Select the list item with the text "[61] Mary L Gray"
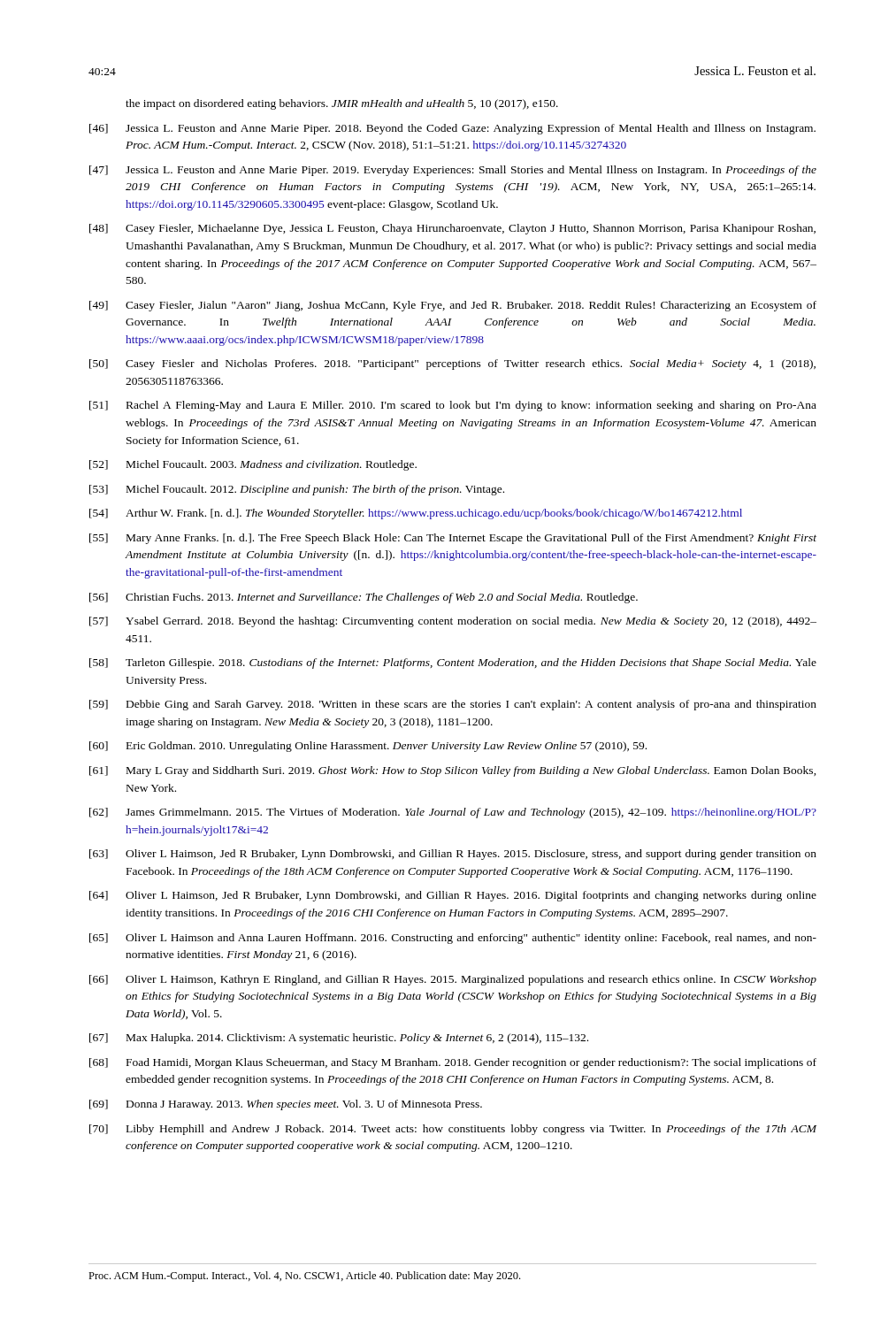896x1327 pixels. tap(452, 779)
